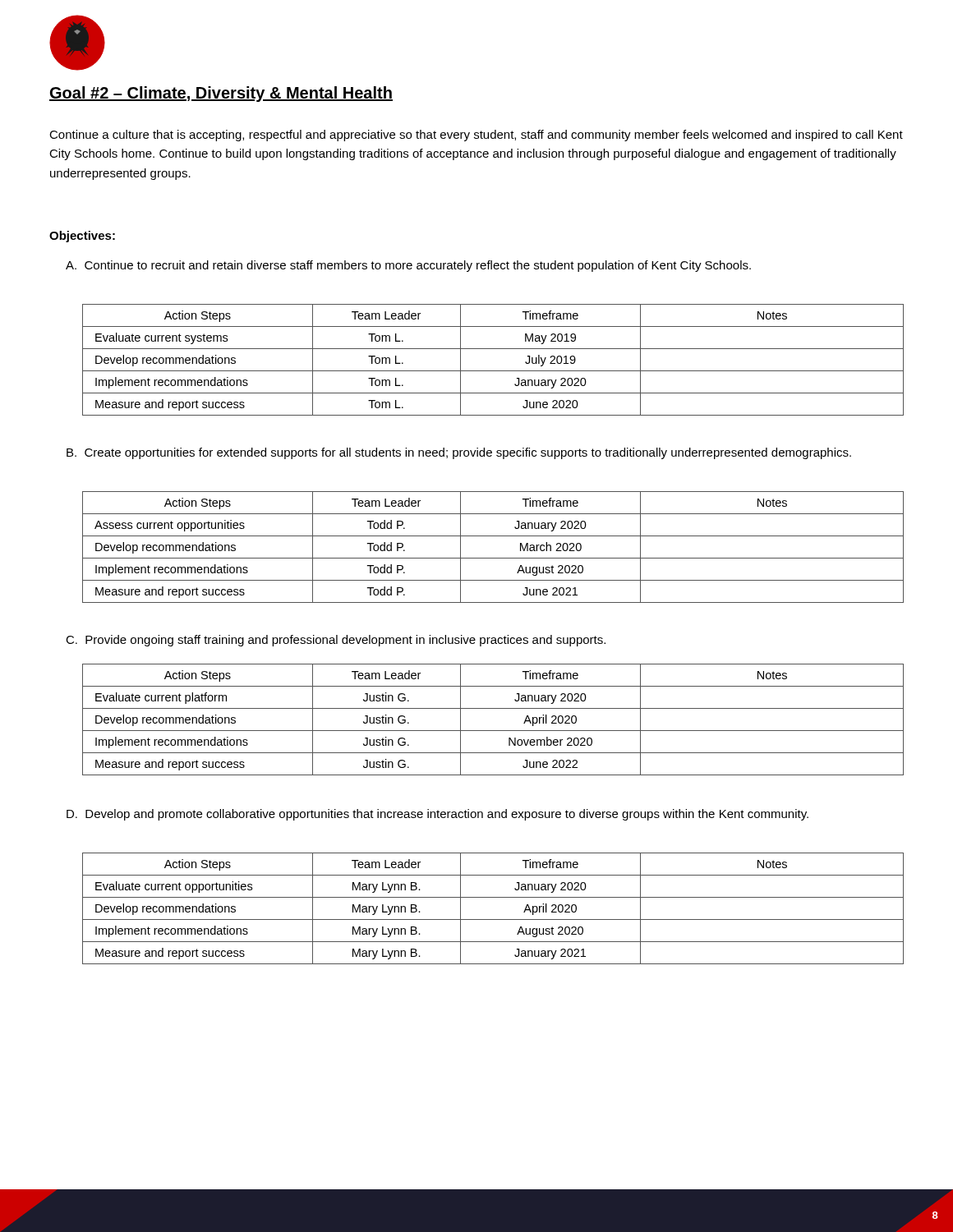Point to the region starting "Continue a culture that is accepting,"
The image size is (953, 1232).
point(476,153)
